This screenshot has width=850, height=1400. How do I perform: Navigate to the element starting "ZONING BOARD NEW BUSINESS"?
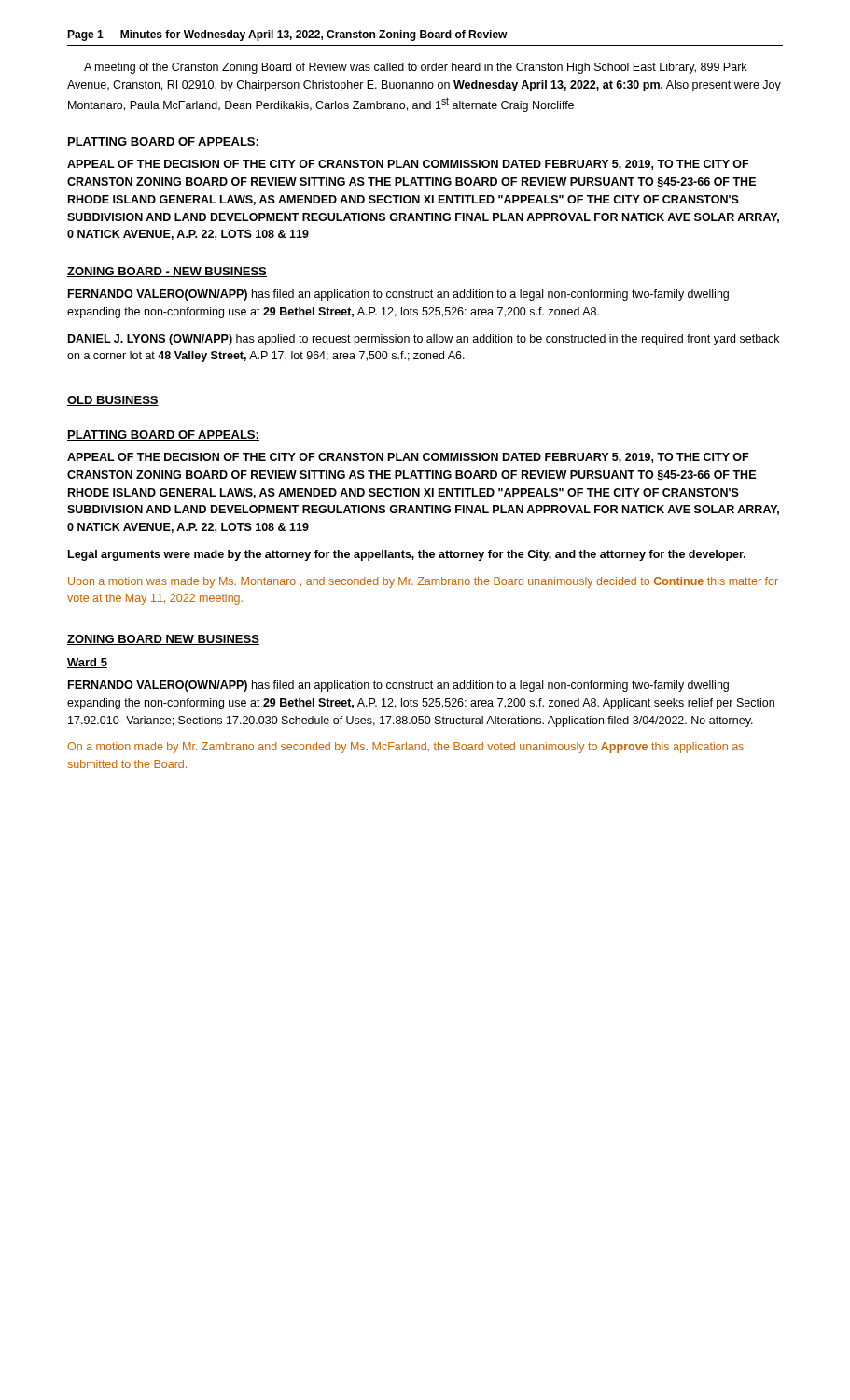(x=163, y=639)
